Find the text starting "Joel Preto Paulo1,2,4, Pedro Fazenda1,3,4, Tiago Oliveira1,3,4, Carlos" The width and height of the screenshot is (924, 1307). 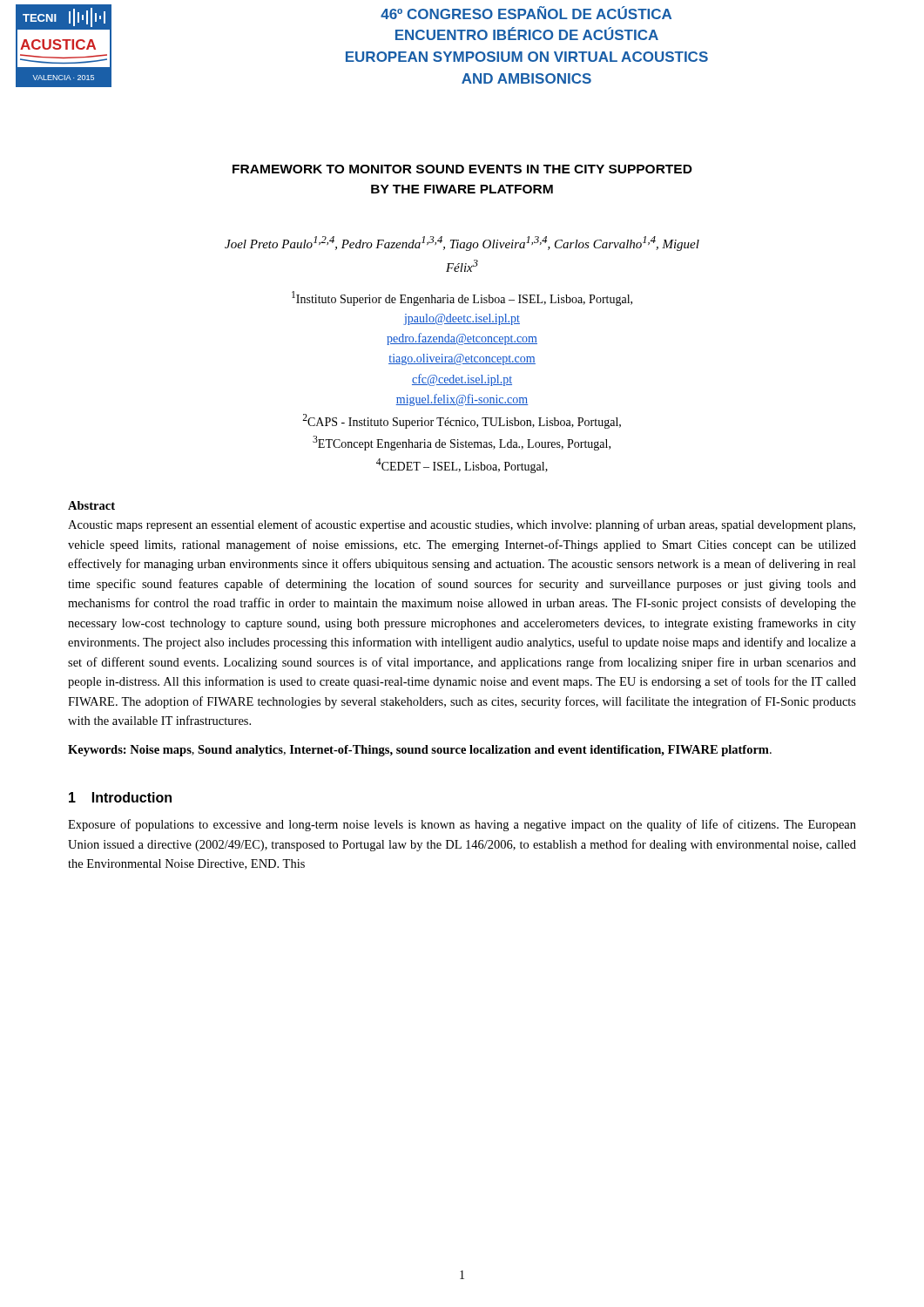click(x=462, y=254)
